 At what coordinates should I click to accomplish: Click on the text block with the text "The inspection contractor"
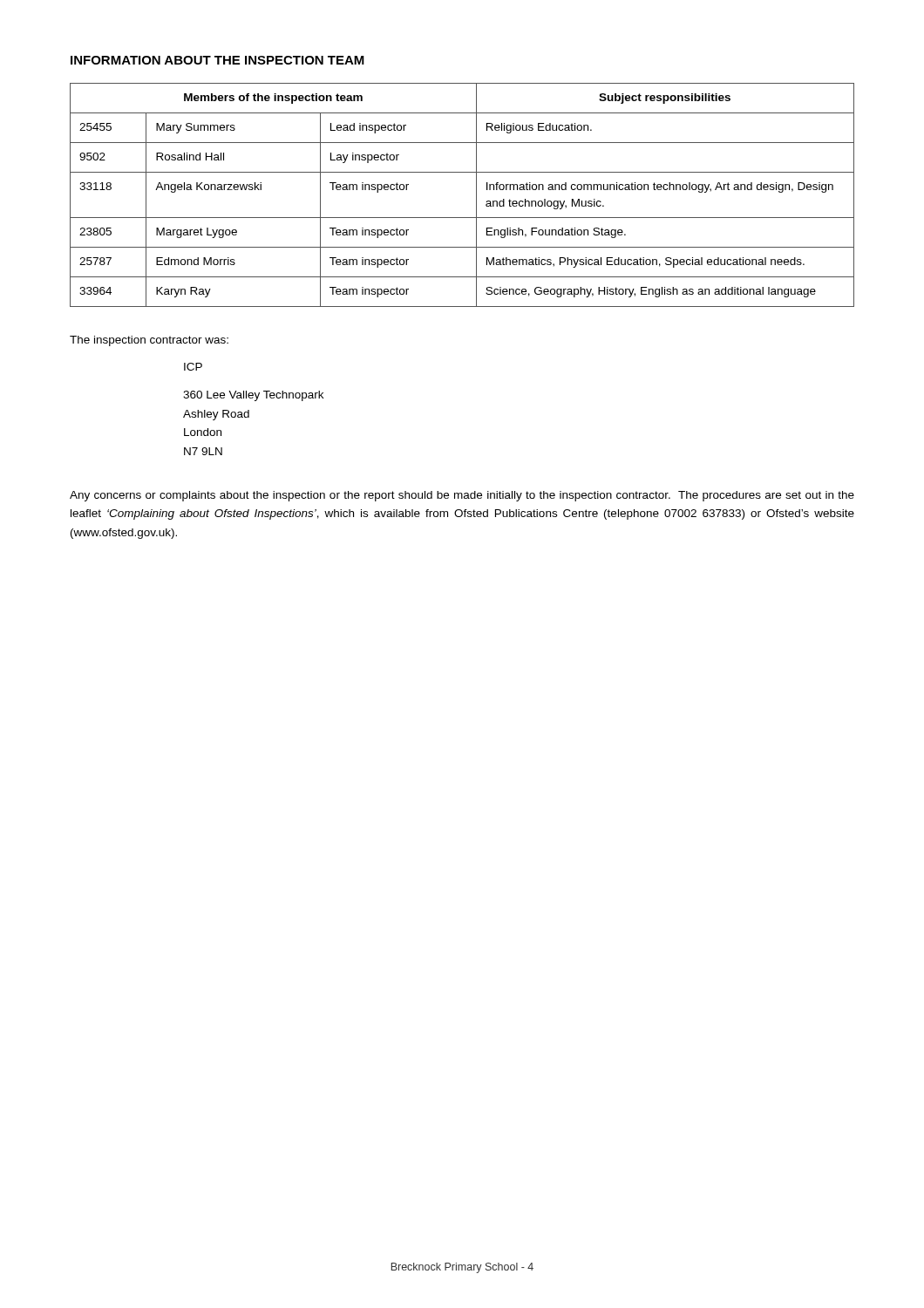(150, 340)
